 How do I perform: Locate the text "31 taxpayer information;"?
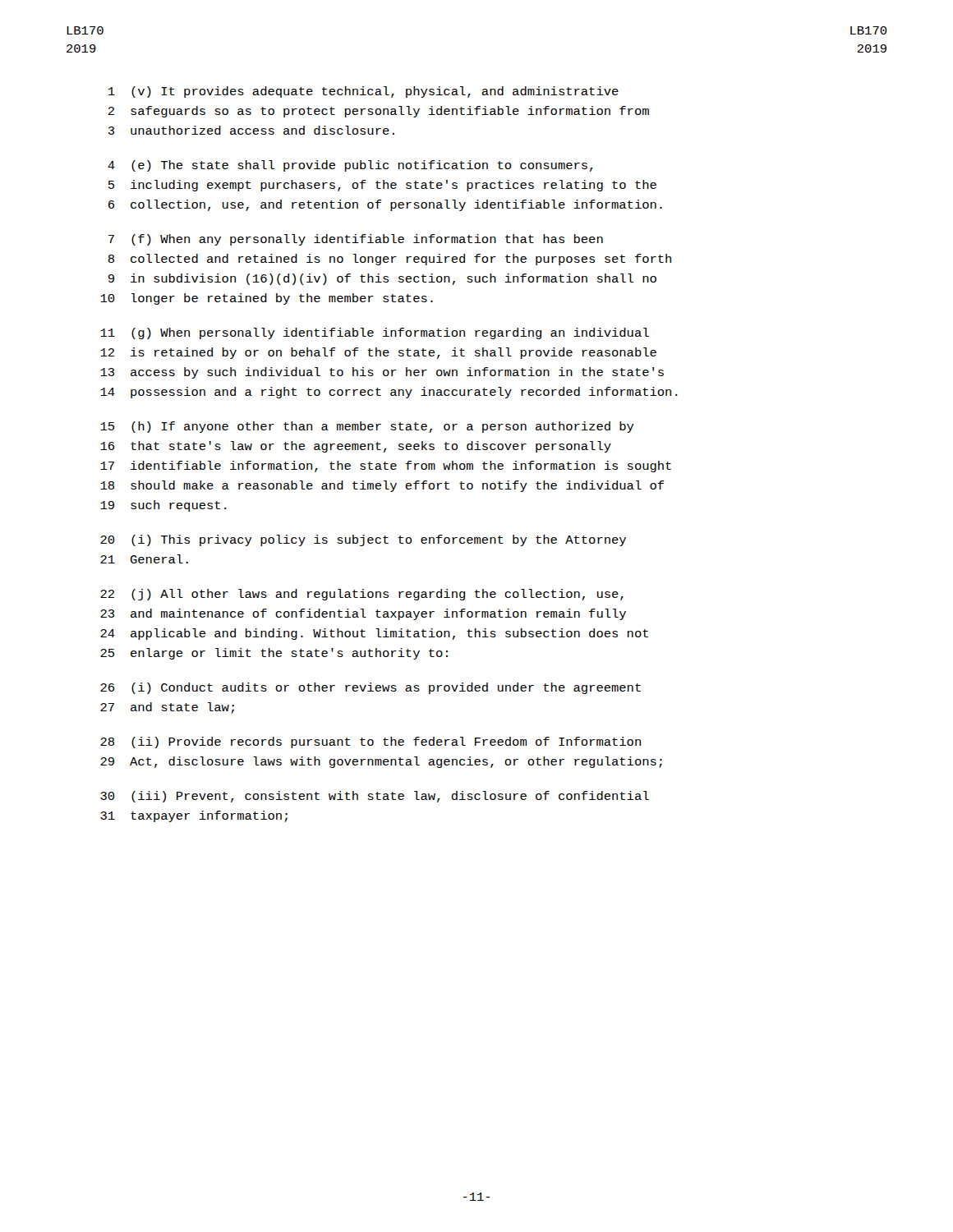tap(208, 816)
